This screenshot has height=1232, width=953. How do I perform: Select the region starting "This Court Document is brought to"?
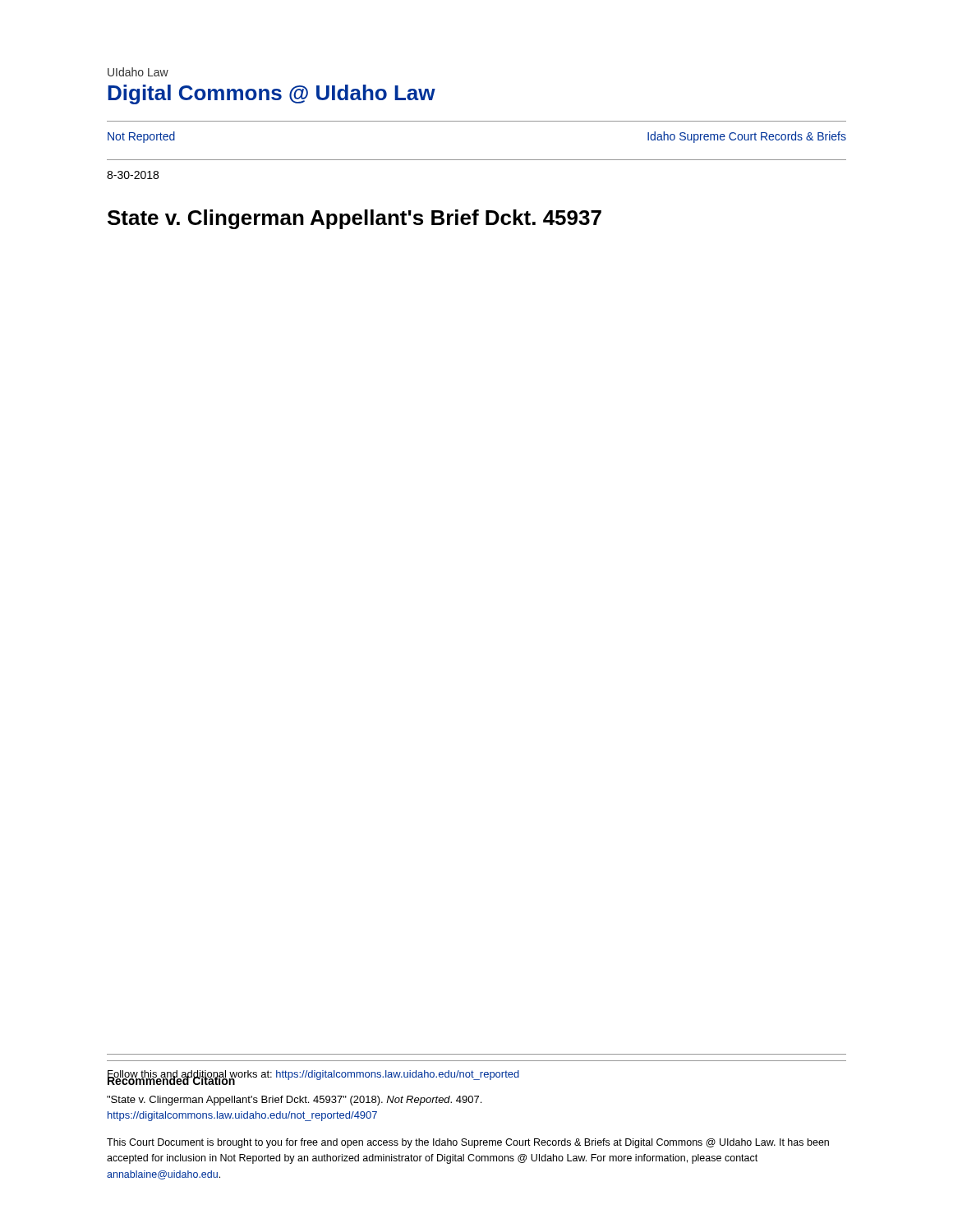coord(468,1158)
